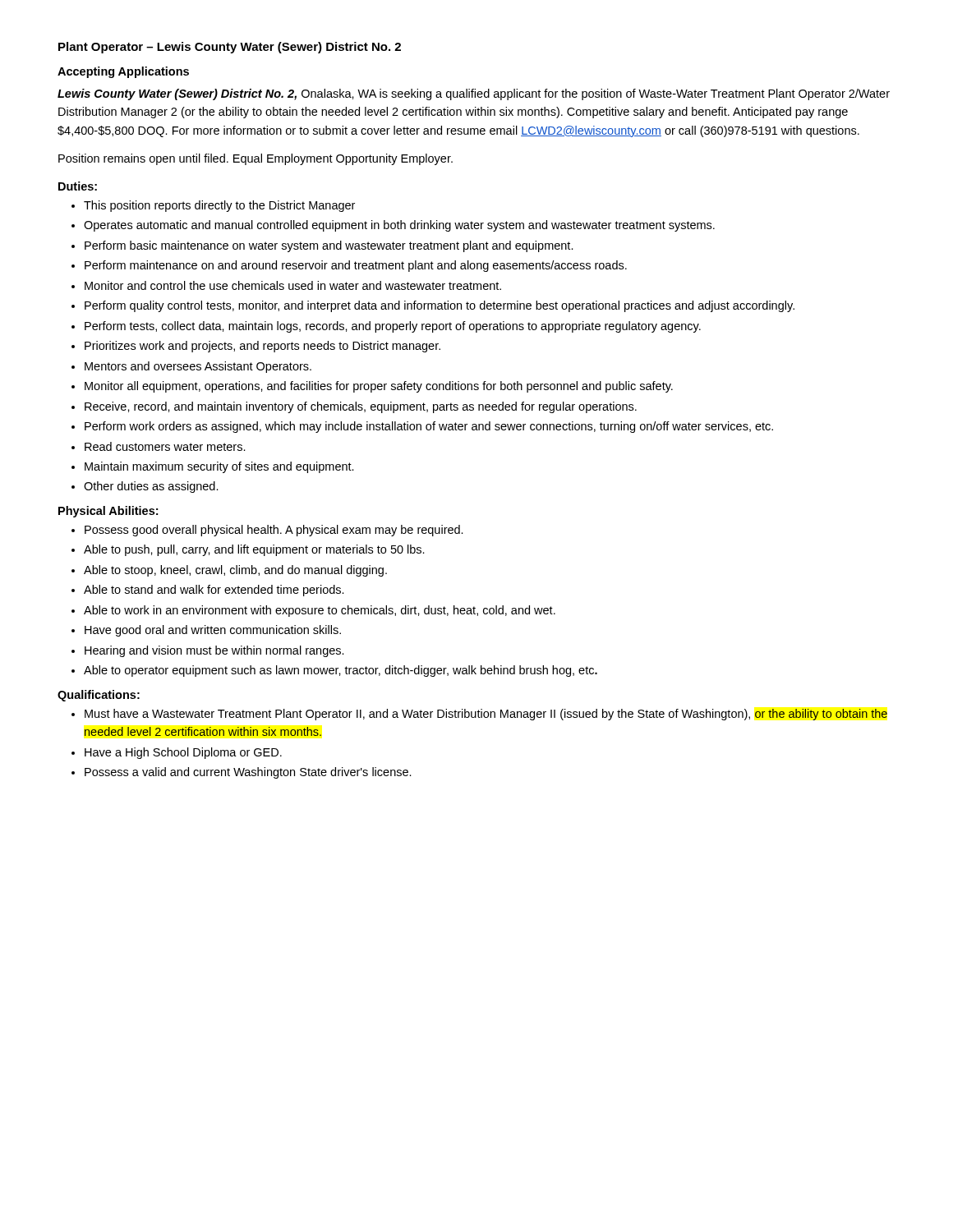This screenshot has width=953, height=1232.
Task: Navigate to the region starting "Prioritizes work and projects, and"
Action: [x=263, y=346]
